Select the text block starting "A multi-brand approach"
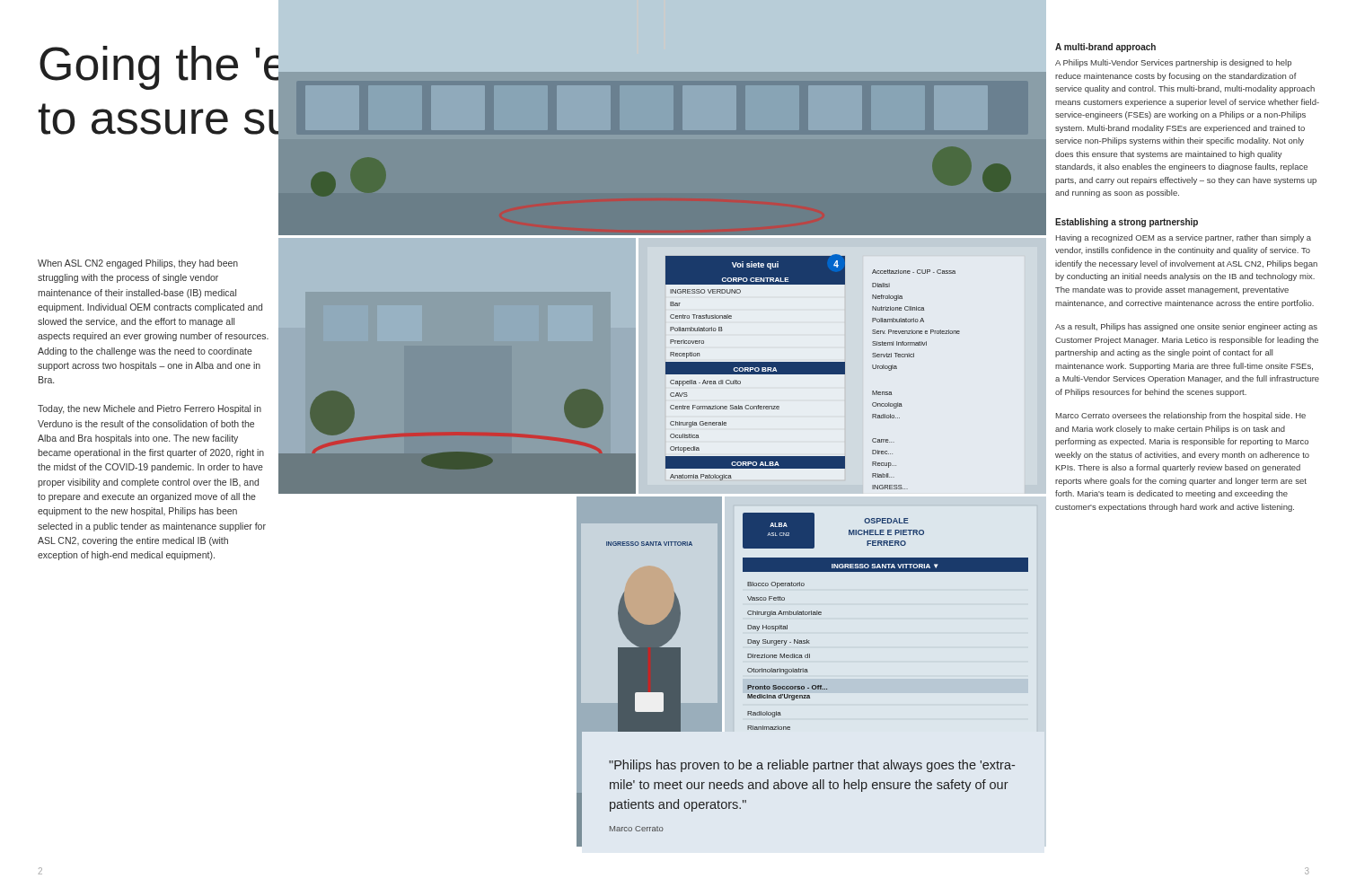Screen dimensions: 896x1347 click(x=1106, y=47)
